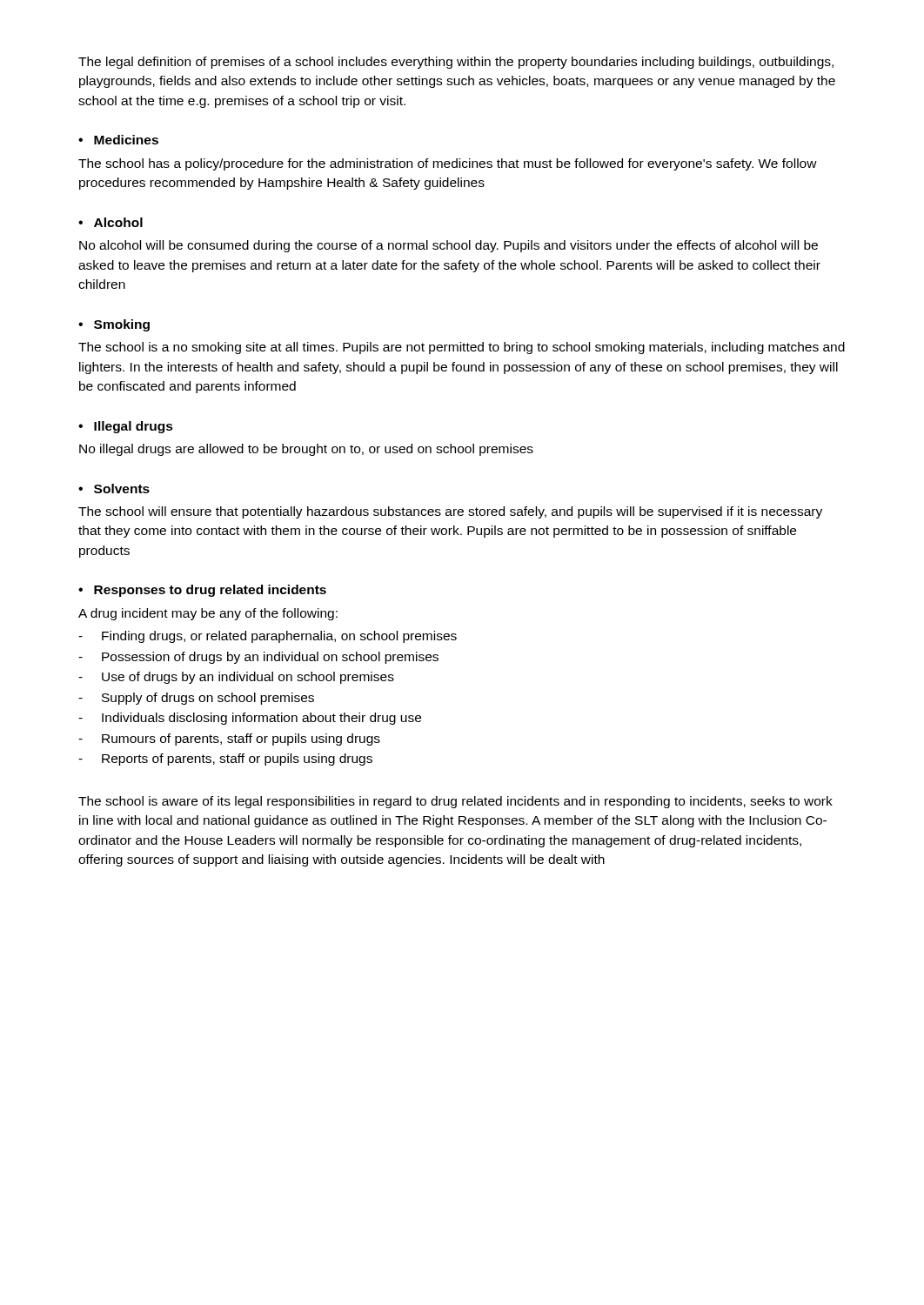Locate the block of text that opens with "No alcohol will be consumed during the course"
The image size is (924, 1305).
(449, 265)
